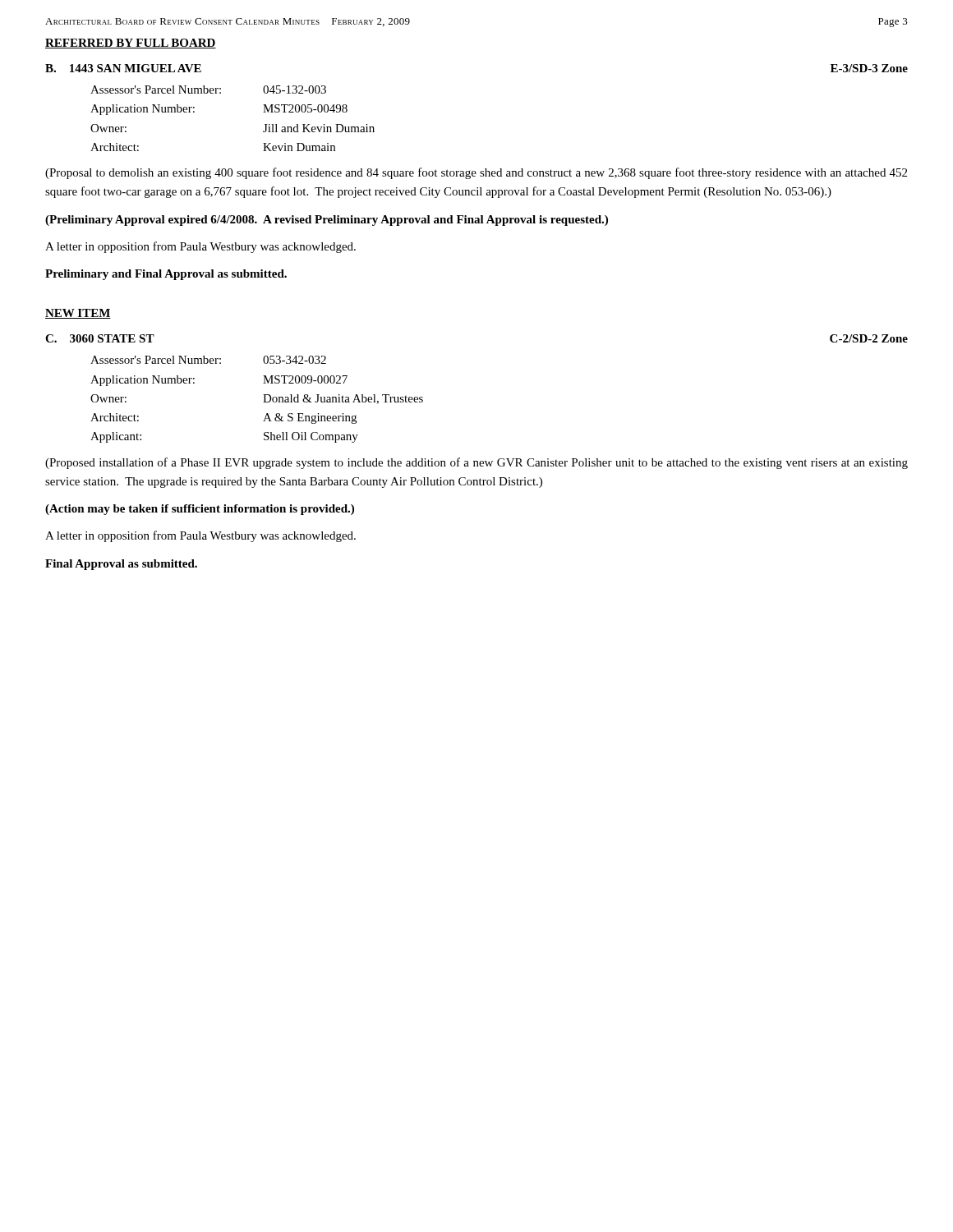The height and width of the screenshot is (1232, 953).
Task: Locate the section header that reads "B. 1443 SAN MIGUEL AVE E-3/SD-3 Zone"
Action: pyautogui.click(x=138, y=68)
